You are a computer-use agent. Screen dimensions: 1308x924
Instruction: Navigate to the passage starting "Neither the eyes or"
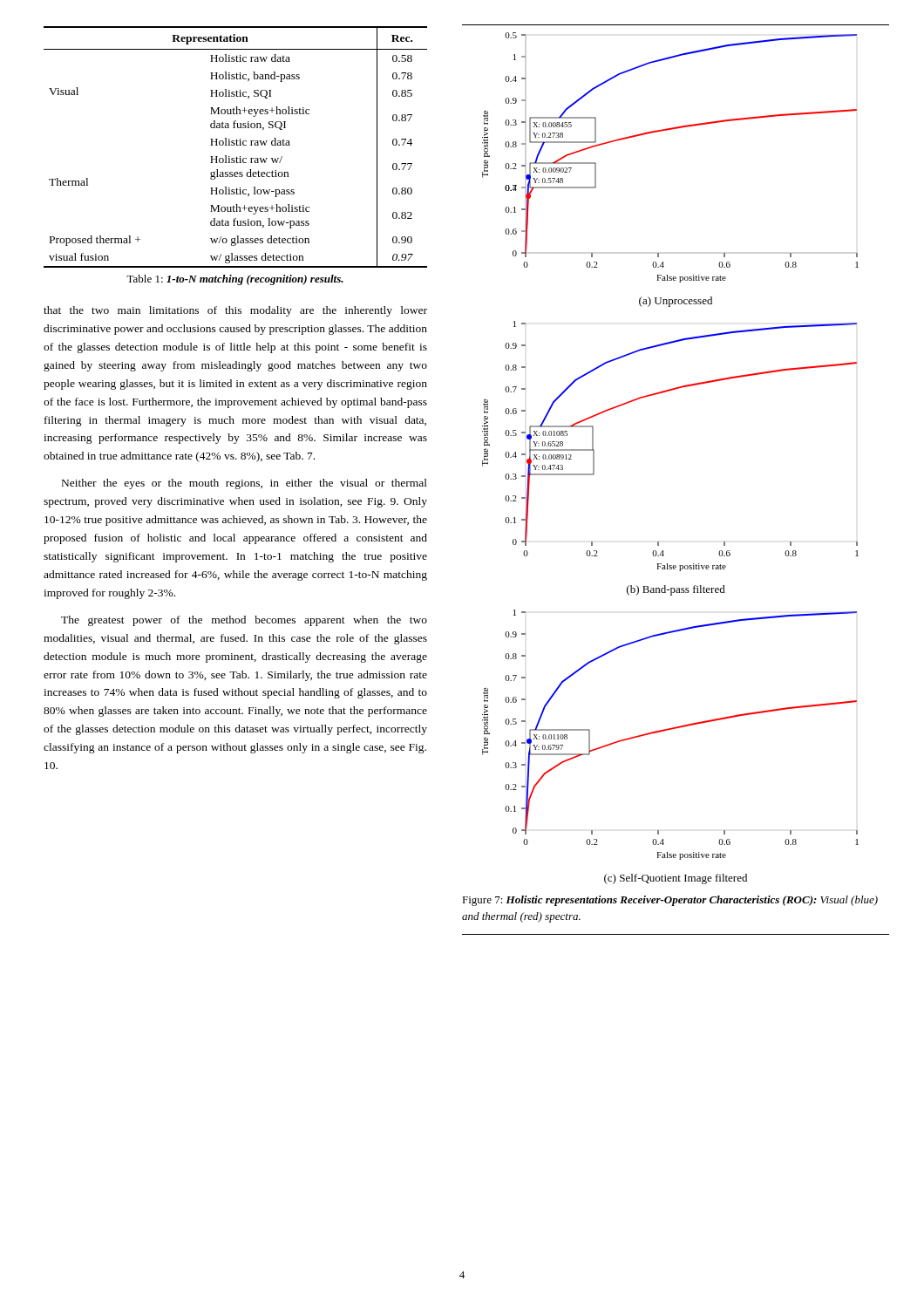(x=235, y=539)
